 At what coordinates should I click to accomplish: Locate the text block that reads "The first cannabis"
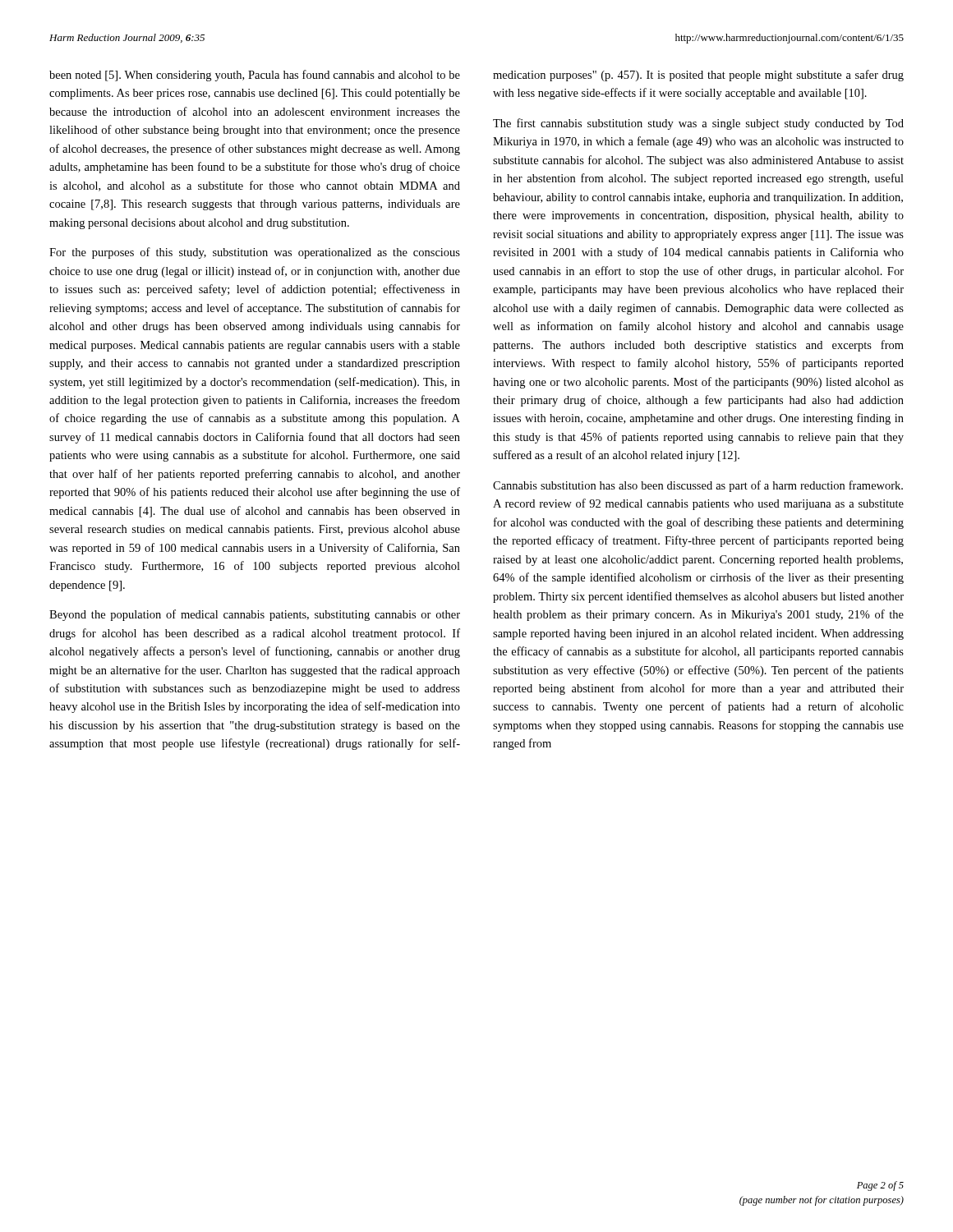click(x=698, y=289)
